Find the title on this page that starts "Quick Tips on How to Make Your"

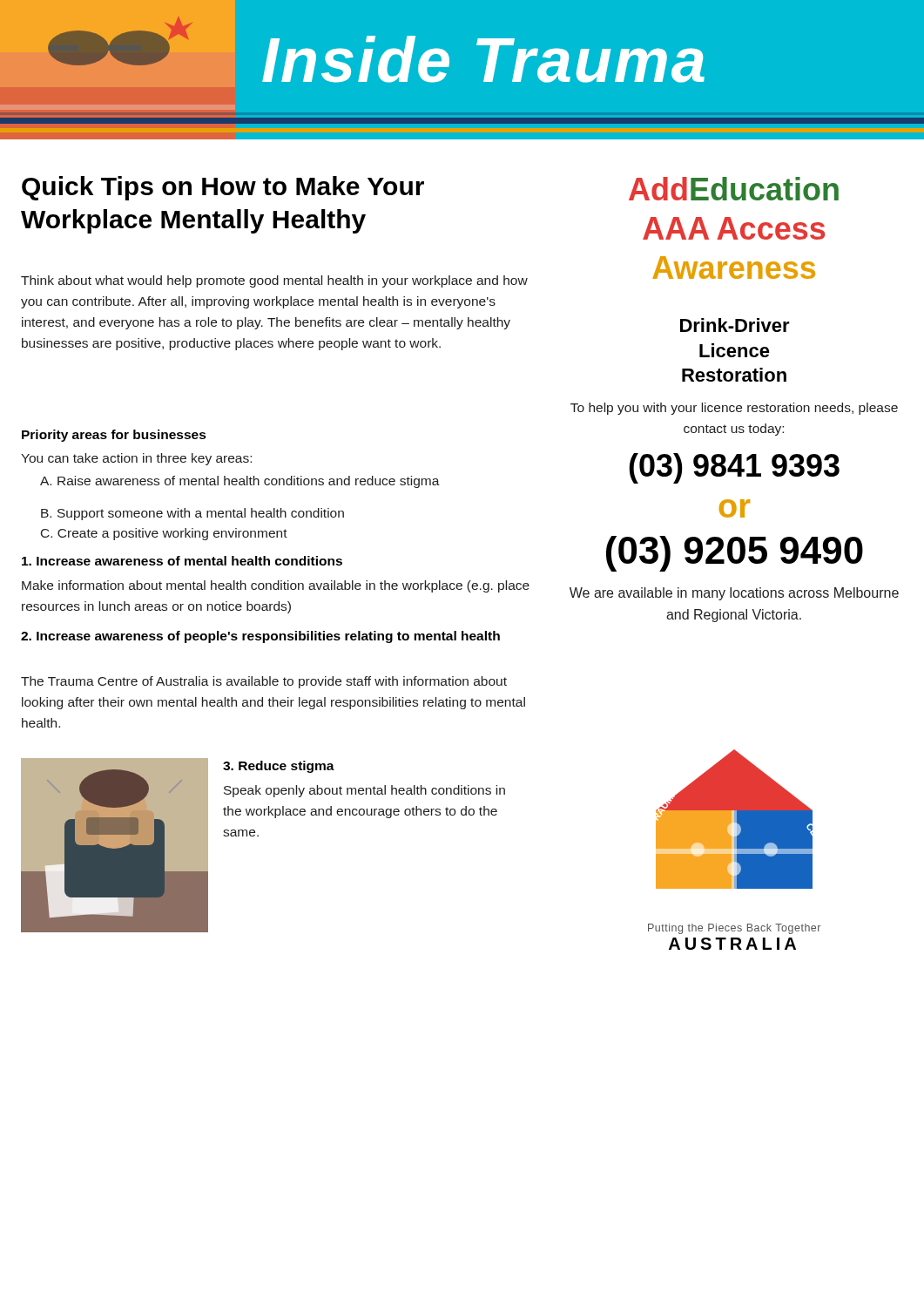(223, 202)
